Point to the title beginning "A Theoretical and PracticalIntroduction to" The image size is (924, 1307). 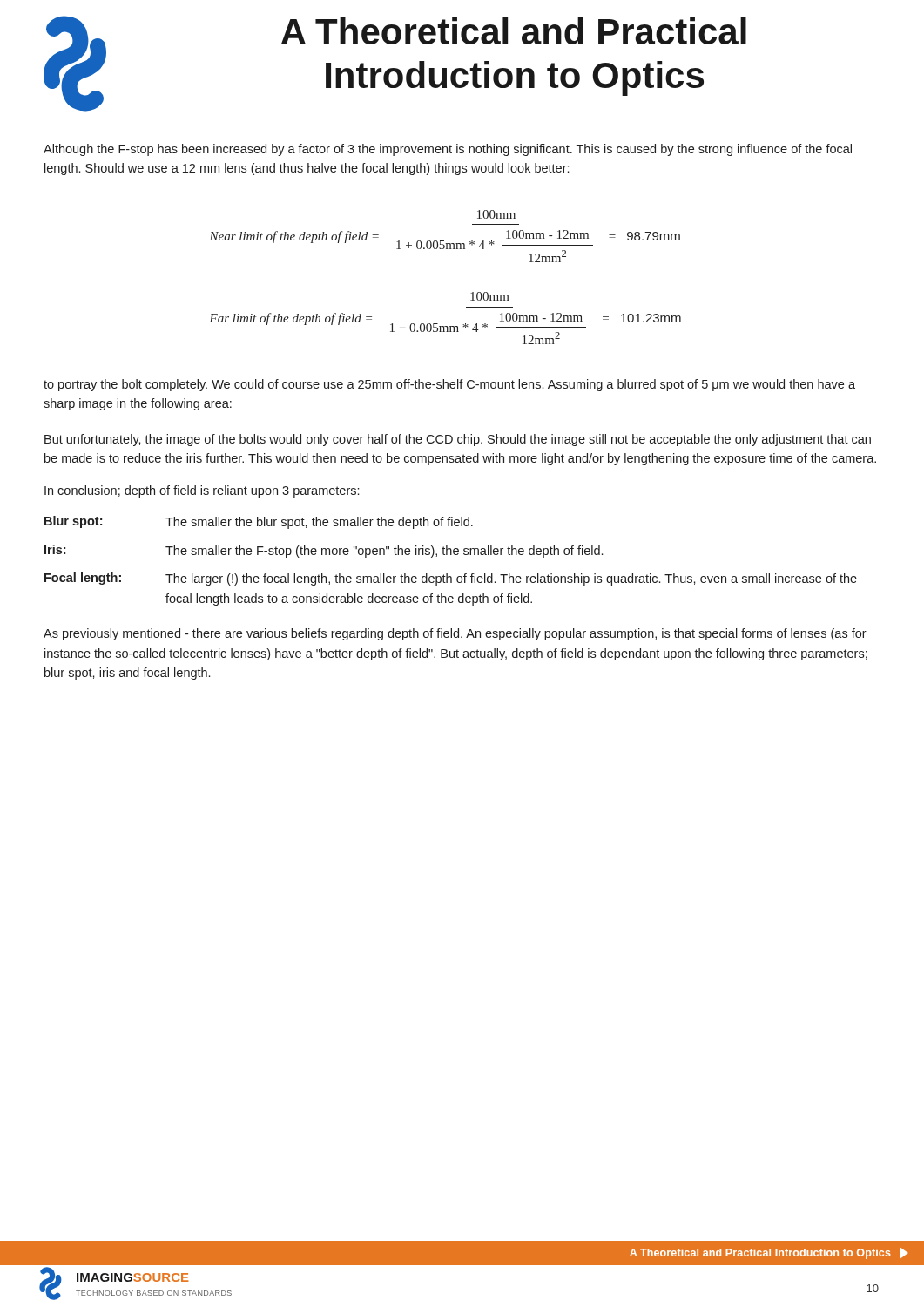(x=514, y=54)
